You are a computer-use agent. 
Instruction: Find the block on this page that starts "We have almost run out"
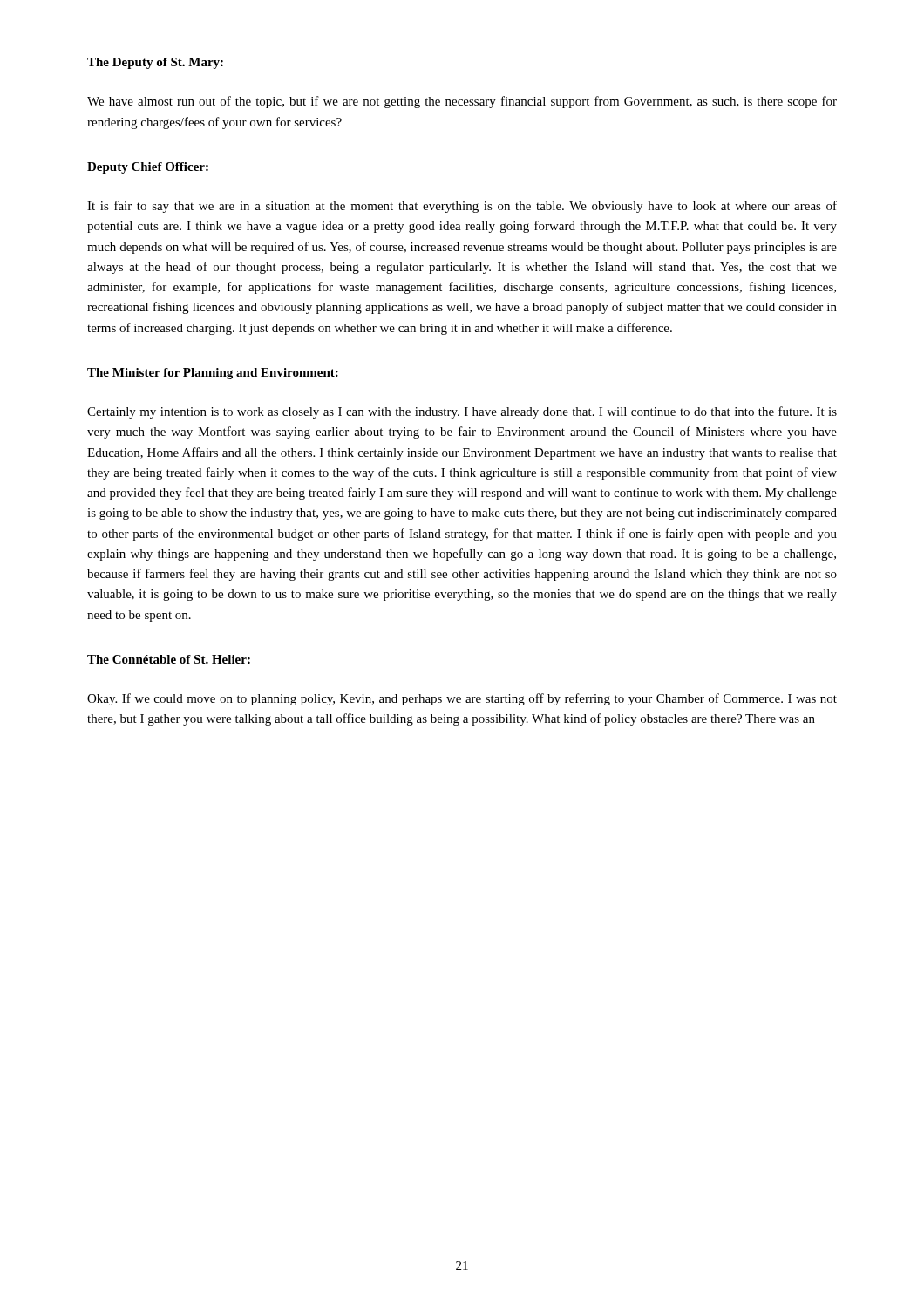click(462, 112)
